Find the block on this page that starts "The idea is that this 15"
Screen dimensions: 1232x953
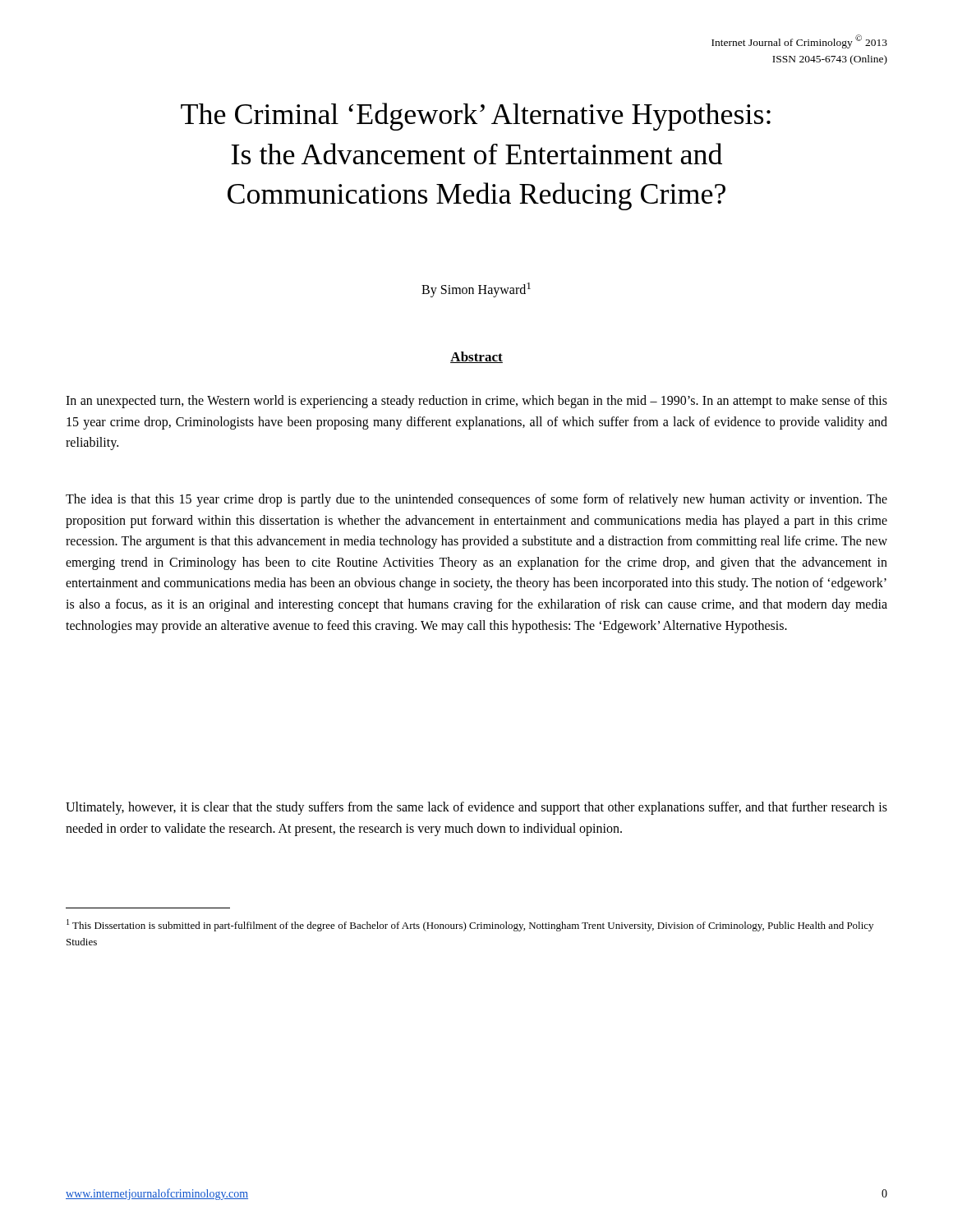point(476,562)
